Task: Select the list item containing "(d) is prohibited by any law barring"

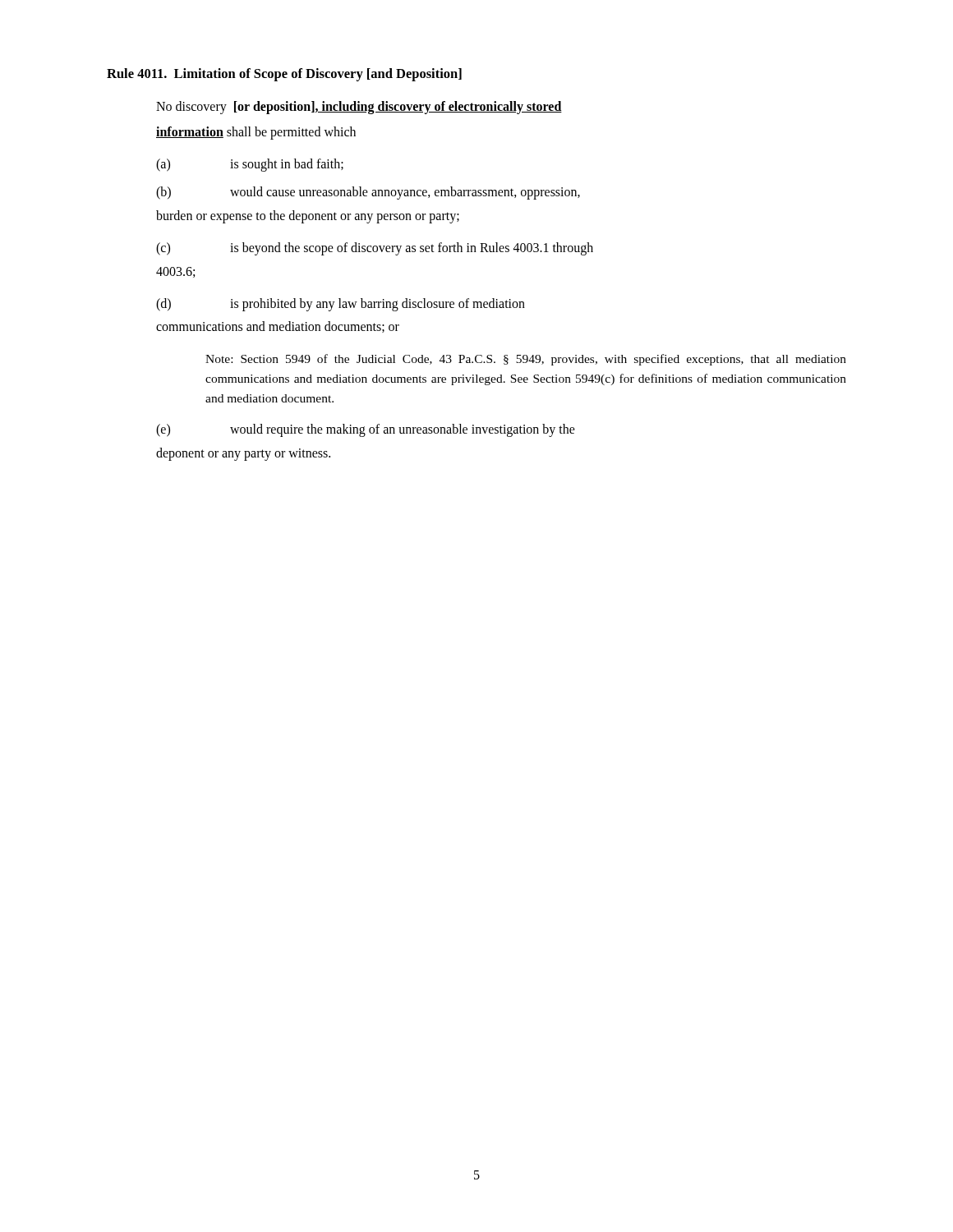Action: 476,304
